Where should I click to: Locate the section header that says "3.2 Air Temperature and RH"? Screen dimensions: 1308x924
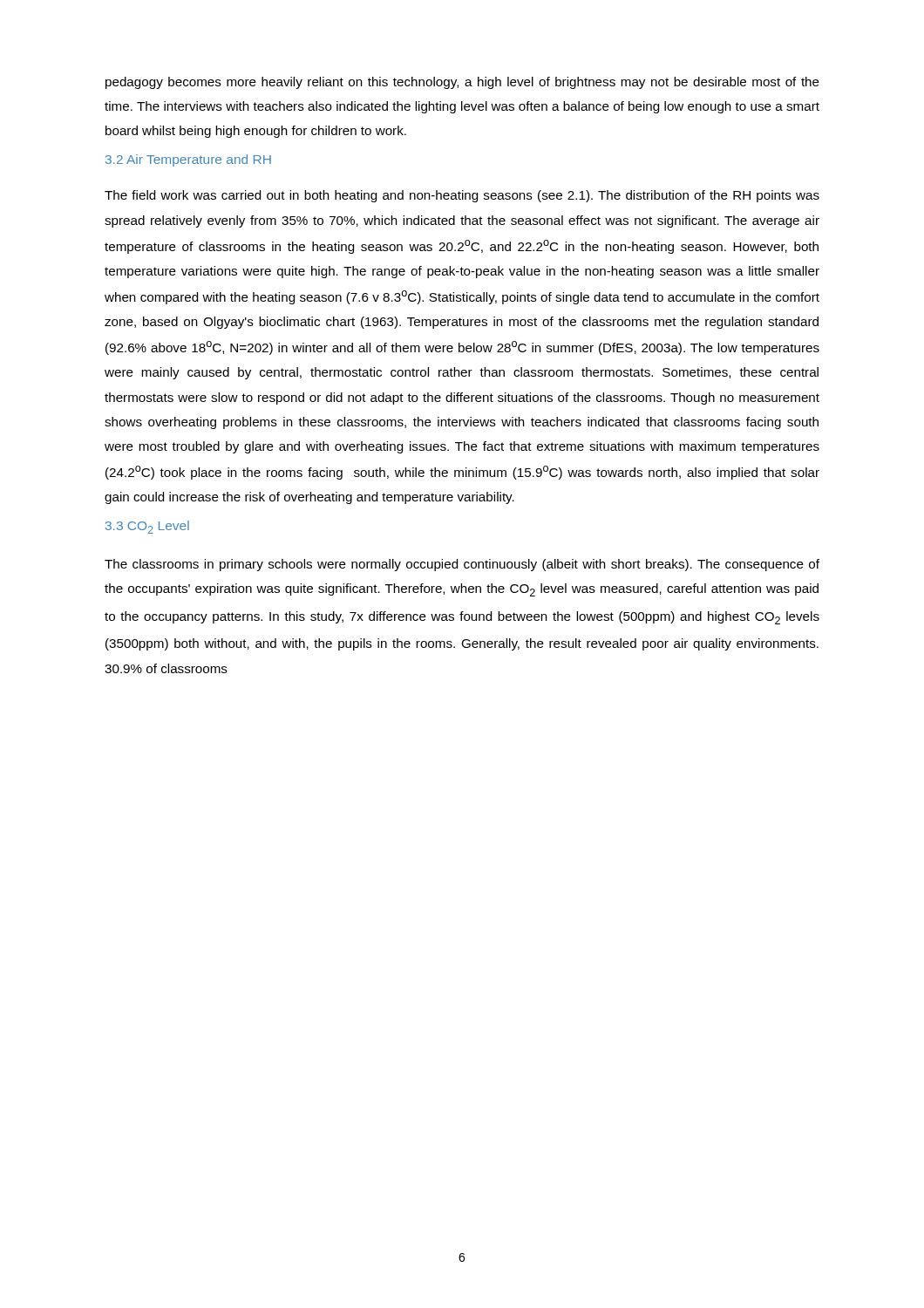tap(188, 159)
